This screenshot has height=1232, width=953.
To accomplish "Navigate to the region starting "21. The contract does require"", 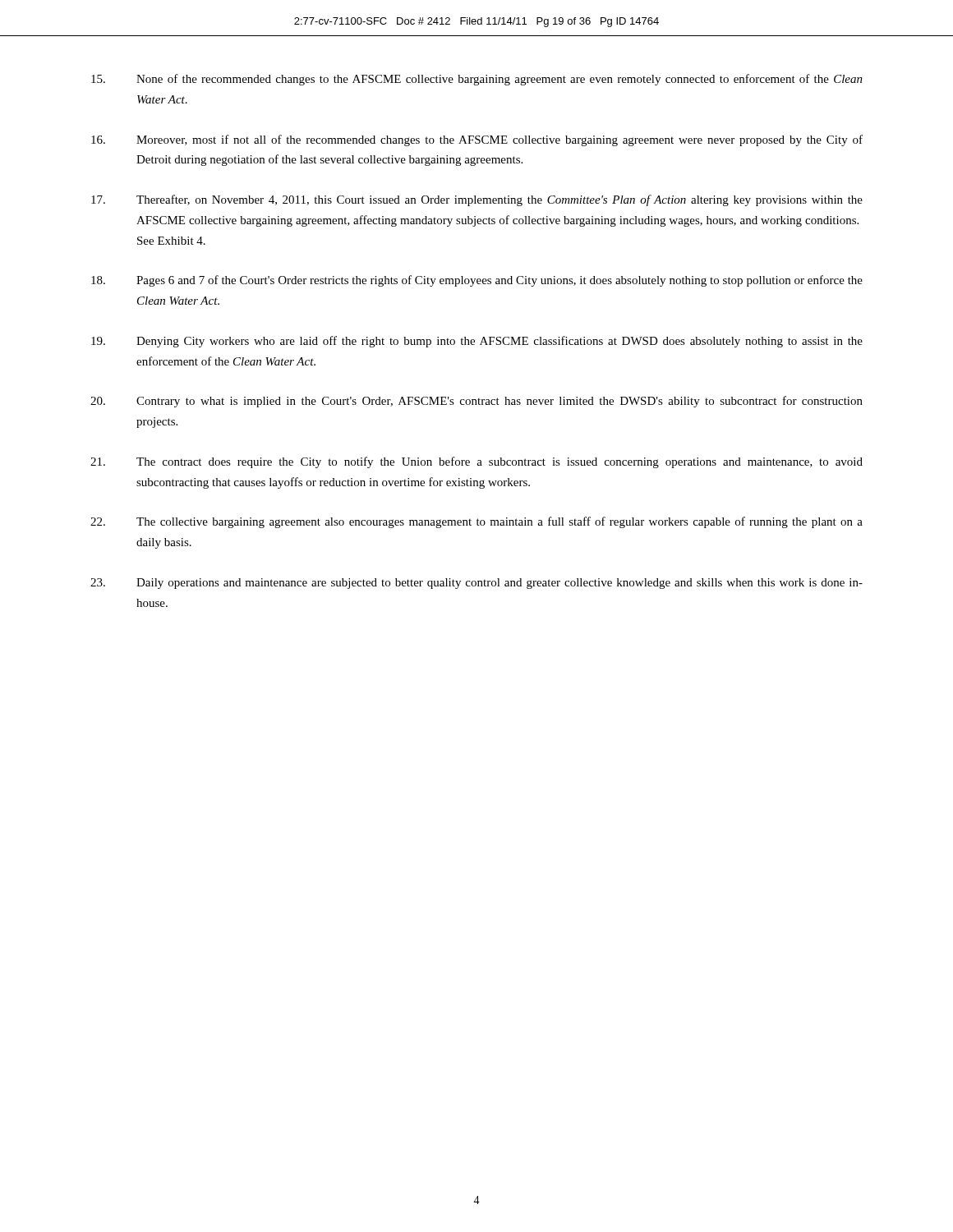I will (x=476, y=472).
